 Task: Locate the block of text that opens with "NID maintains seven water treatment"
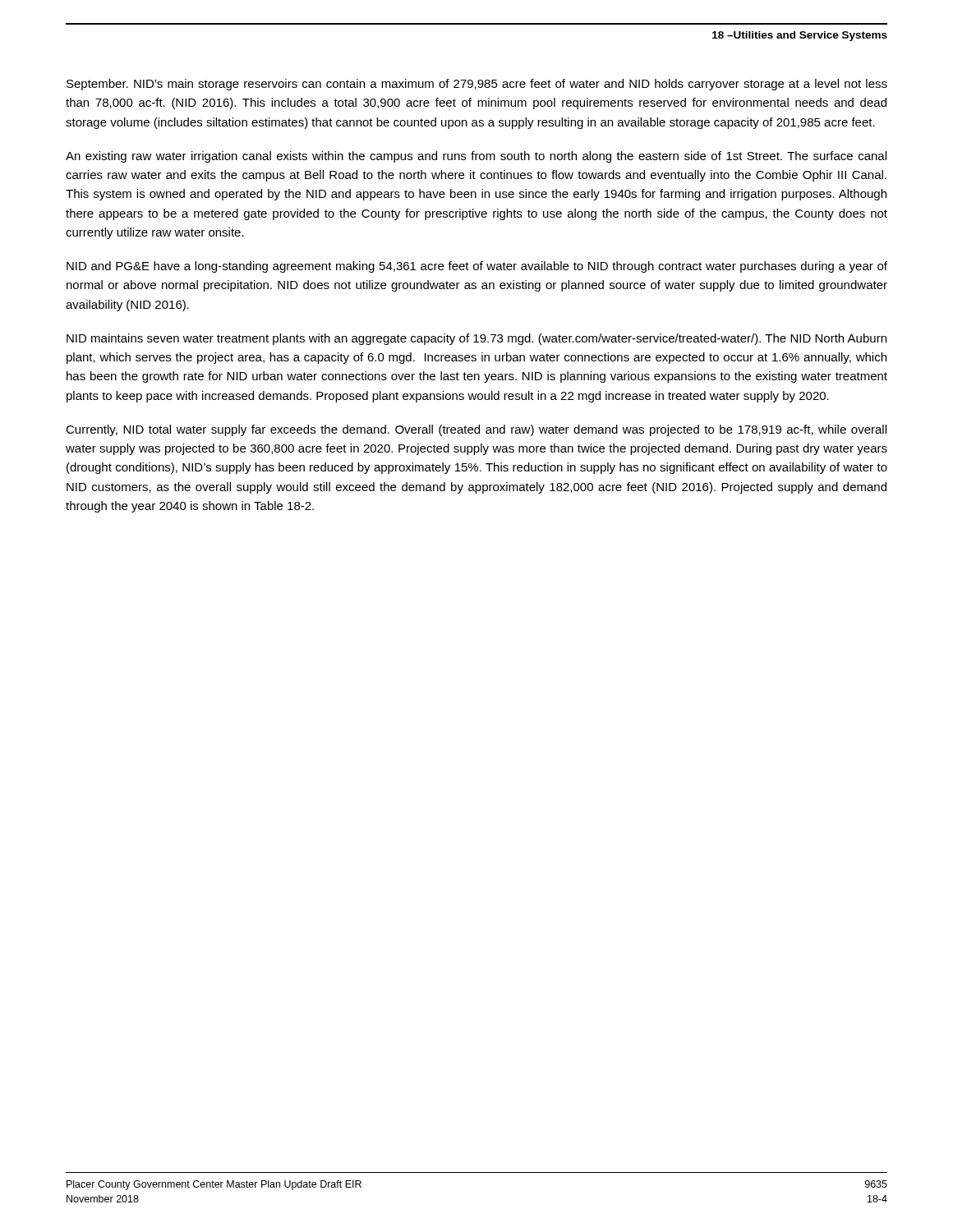(x=476, y=366)
